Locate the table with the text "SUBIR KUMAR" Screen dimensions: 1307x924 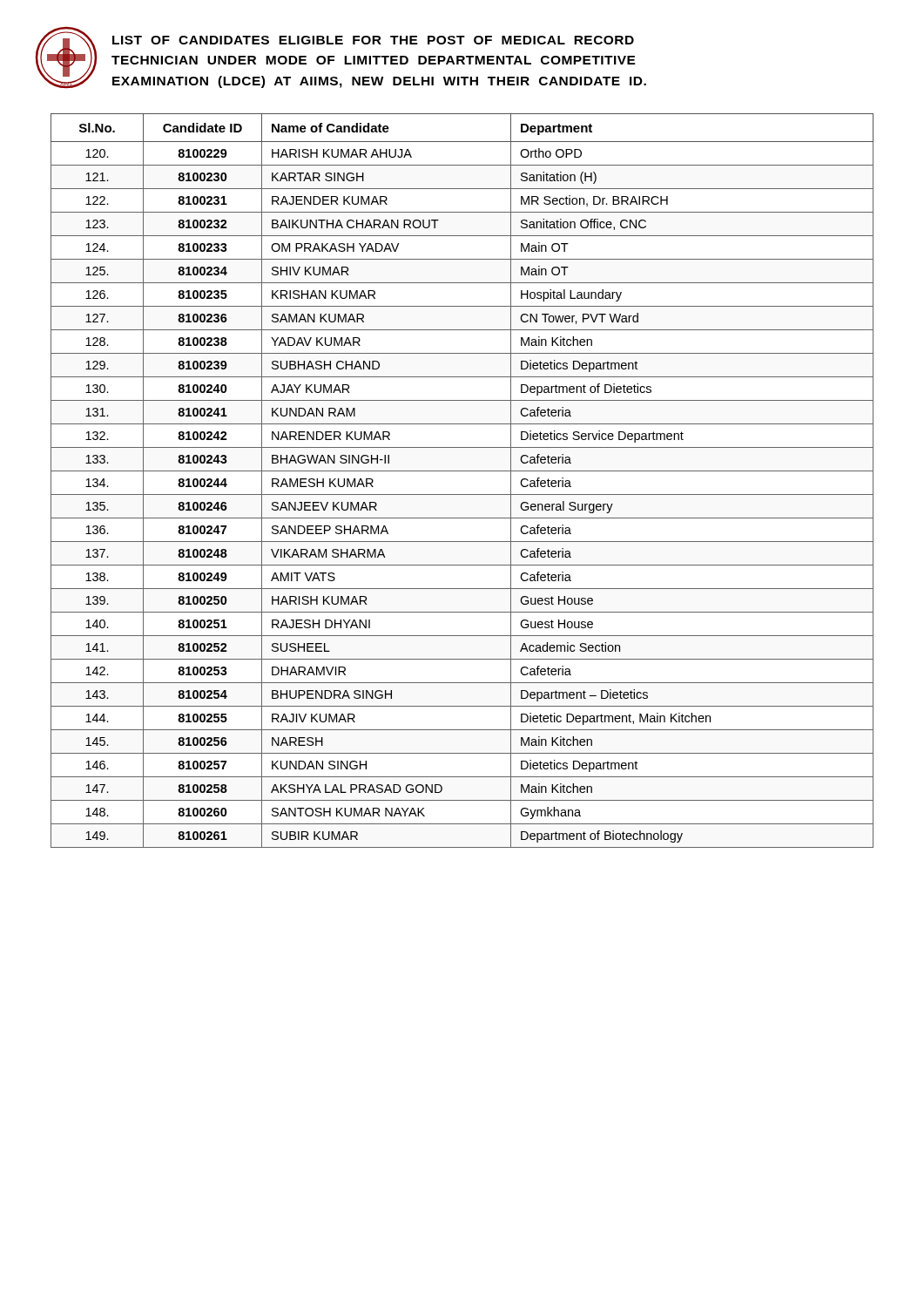click(462, 481)
